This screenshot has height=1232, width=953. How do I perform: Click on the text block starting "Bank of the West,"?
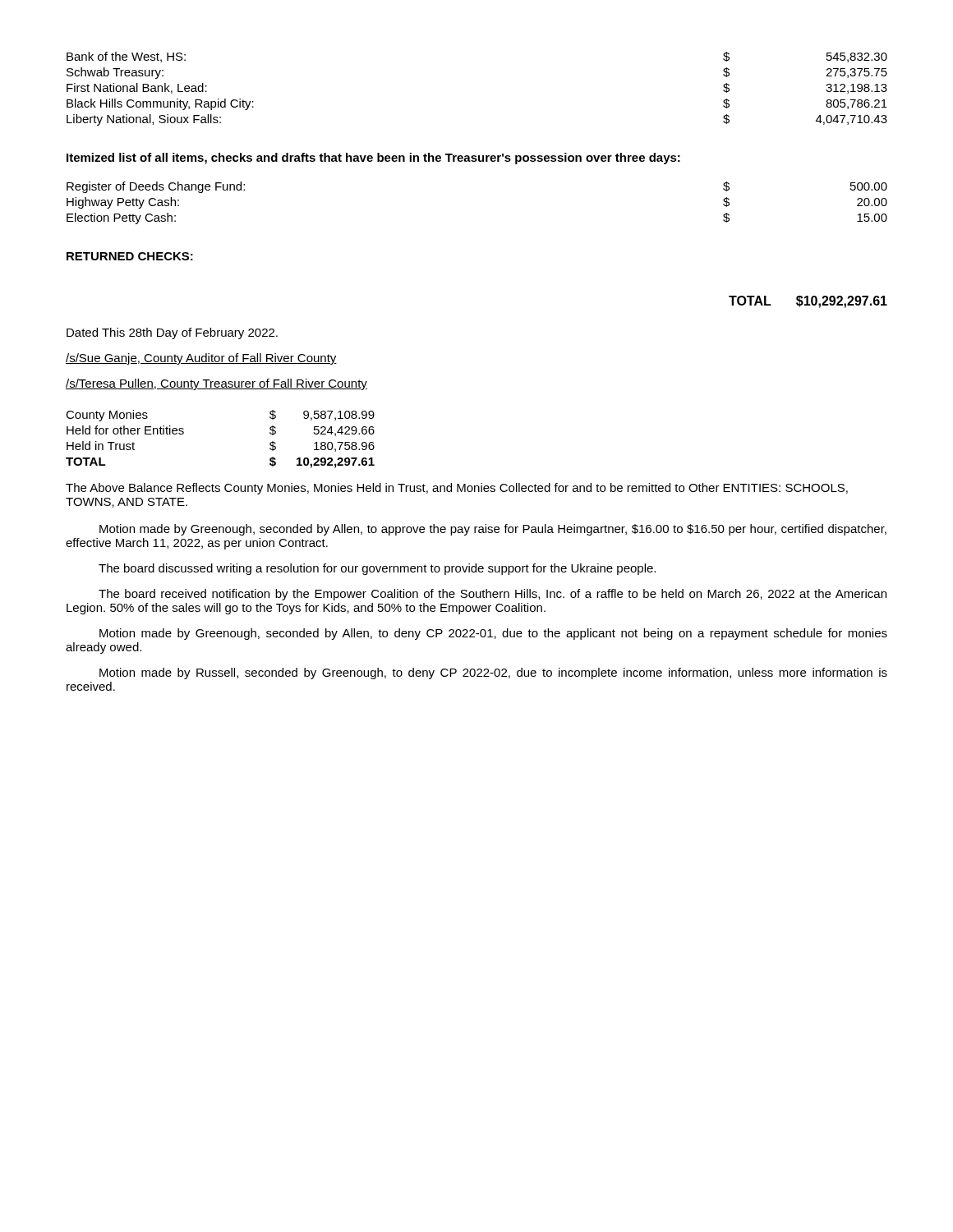(124, 57)
